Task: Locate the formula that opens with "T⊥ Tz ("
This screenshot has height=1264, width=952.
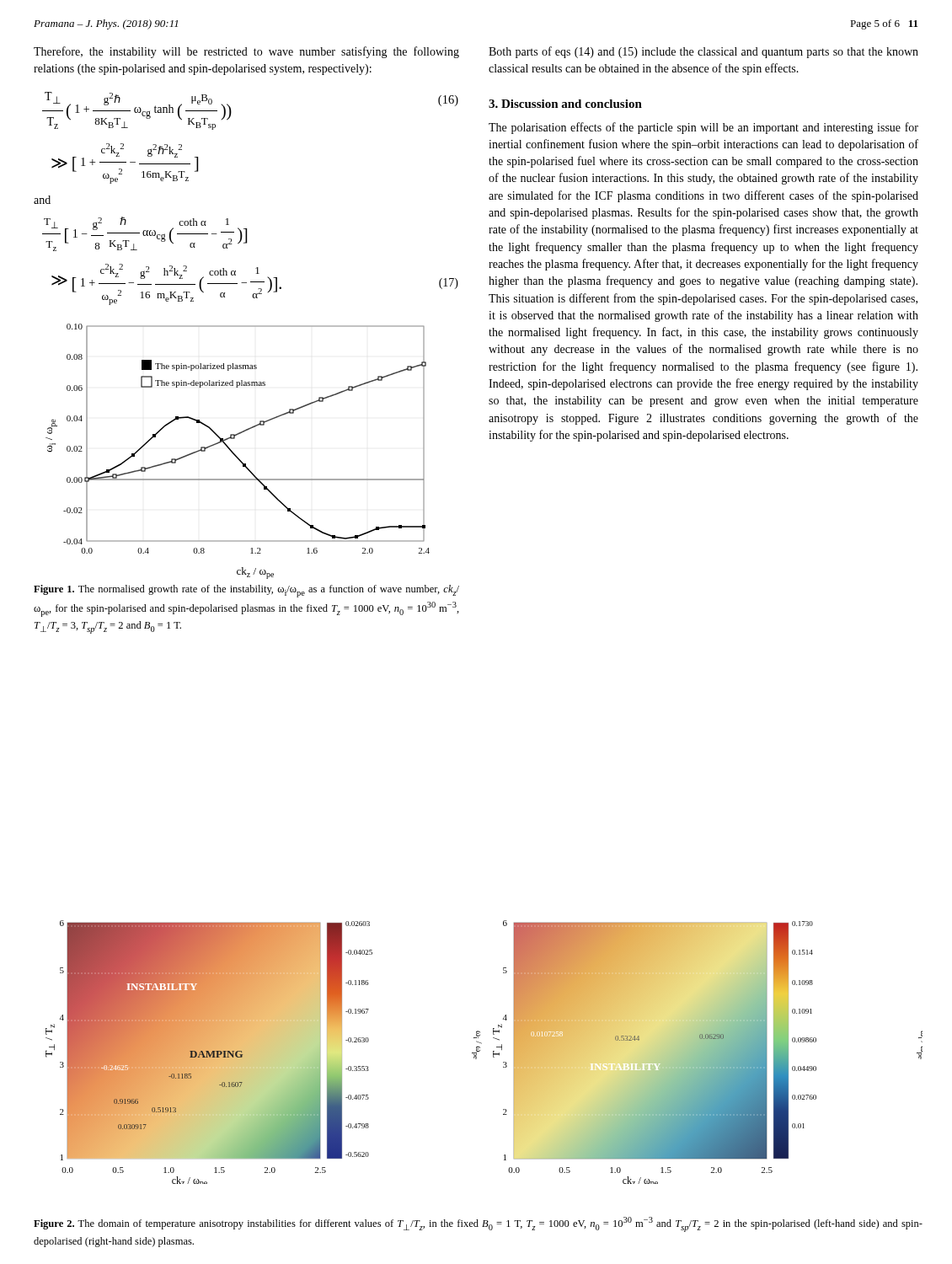Action: (x=112, y=111)
